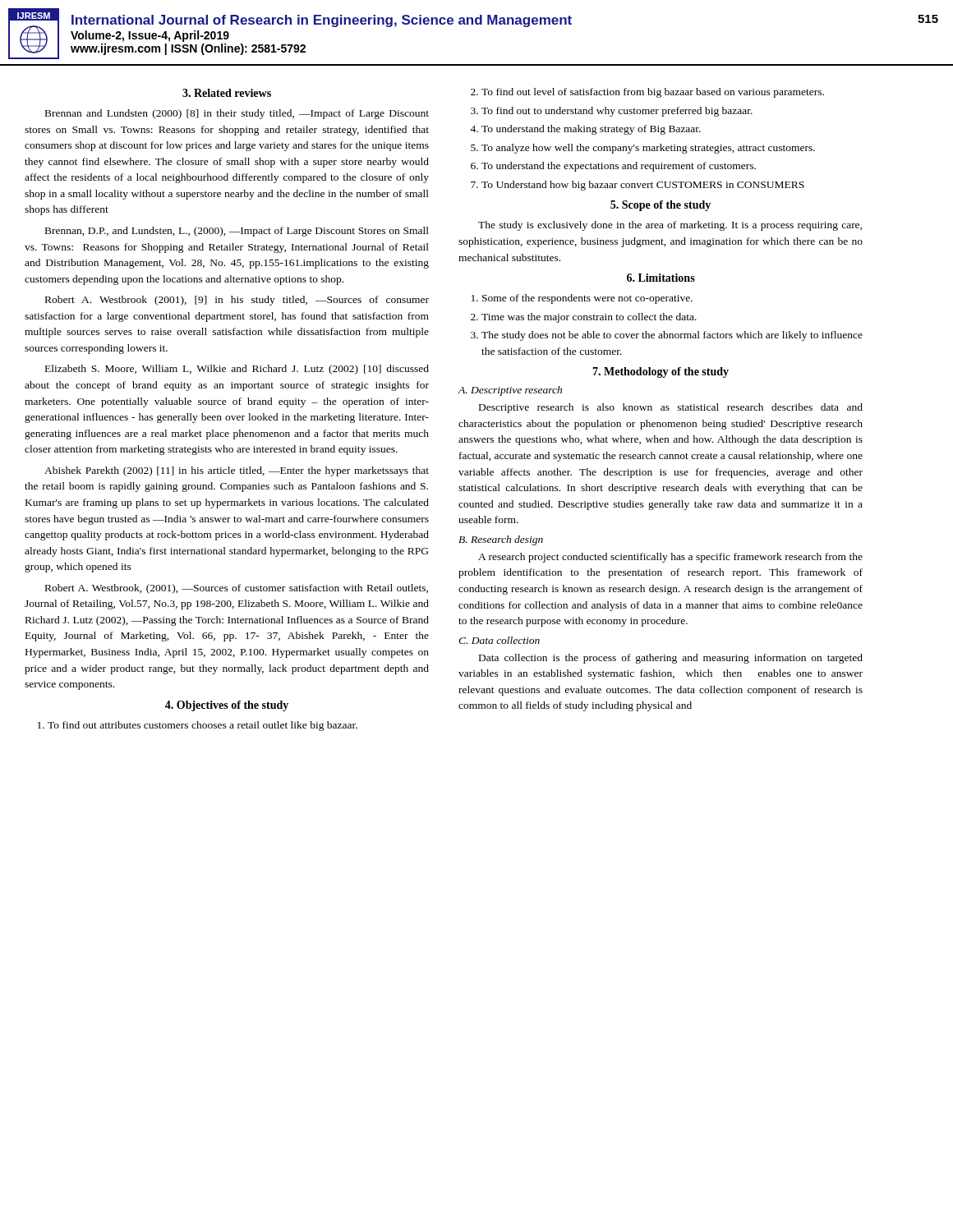The width and height of the screenshot is (953, 1232).
Task: Select the text block starting "To understand the expectations and requirement of customers."
Action: [x=672, y=166]
